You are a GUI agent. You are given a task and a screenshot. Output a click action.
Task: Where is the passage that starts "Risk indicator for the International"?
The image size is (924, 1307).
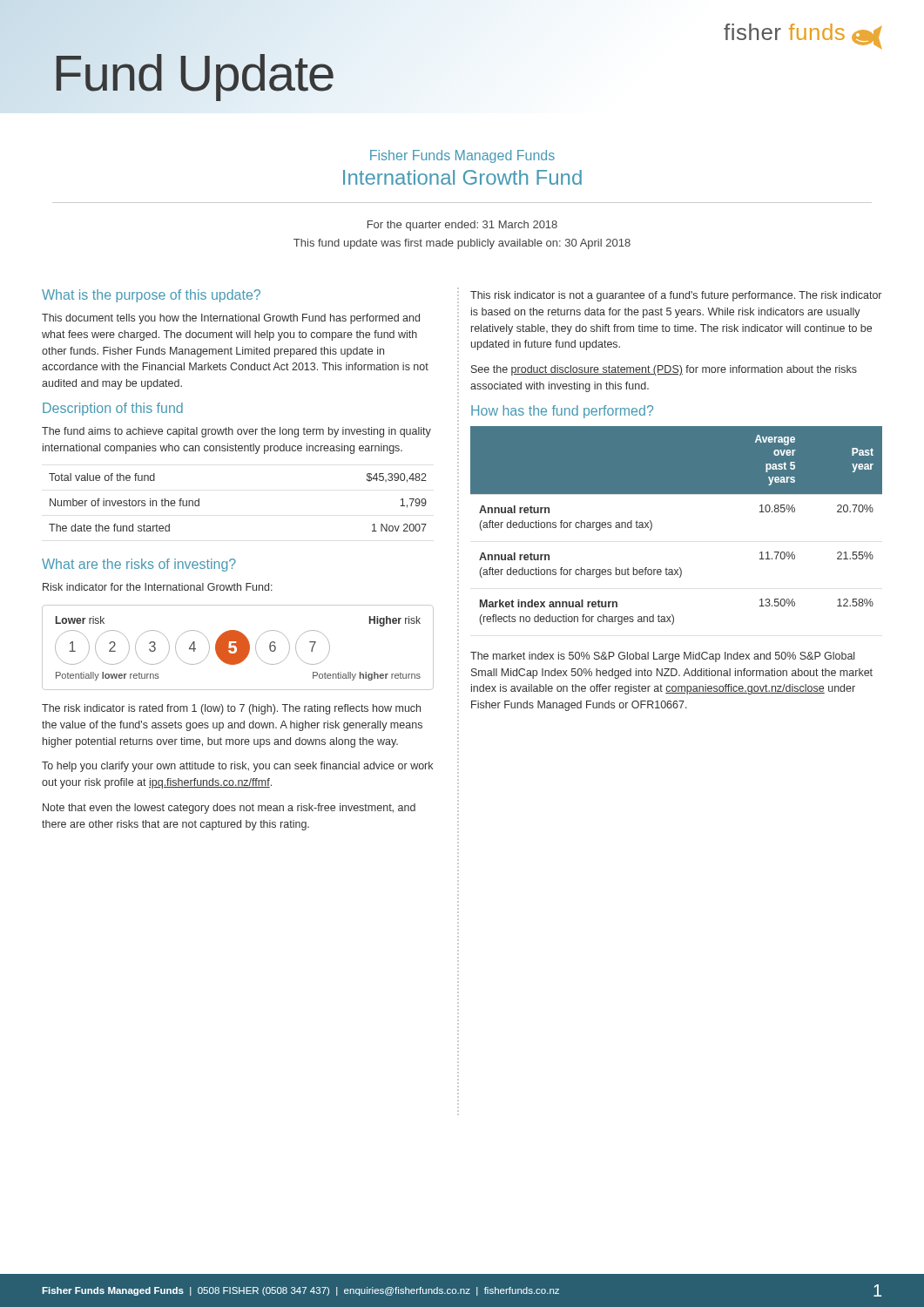pos(157,587)
